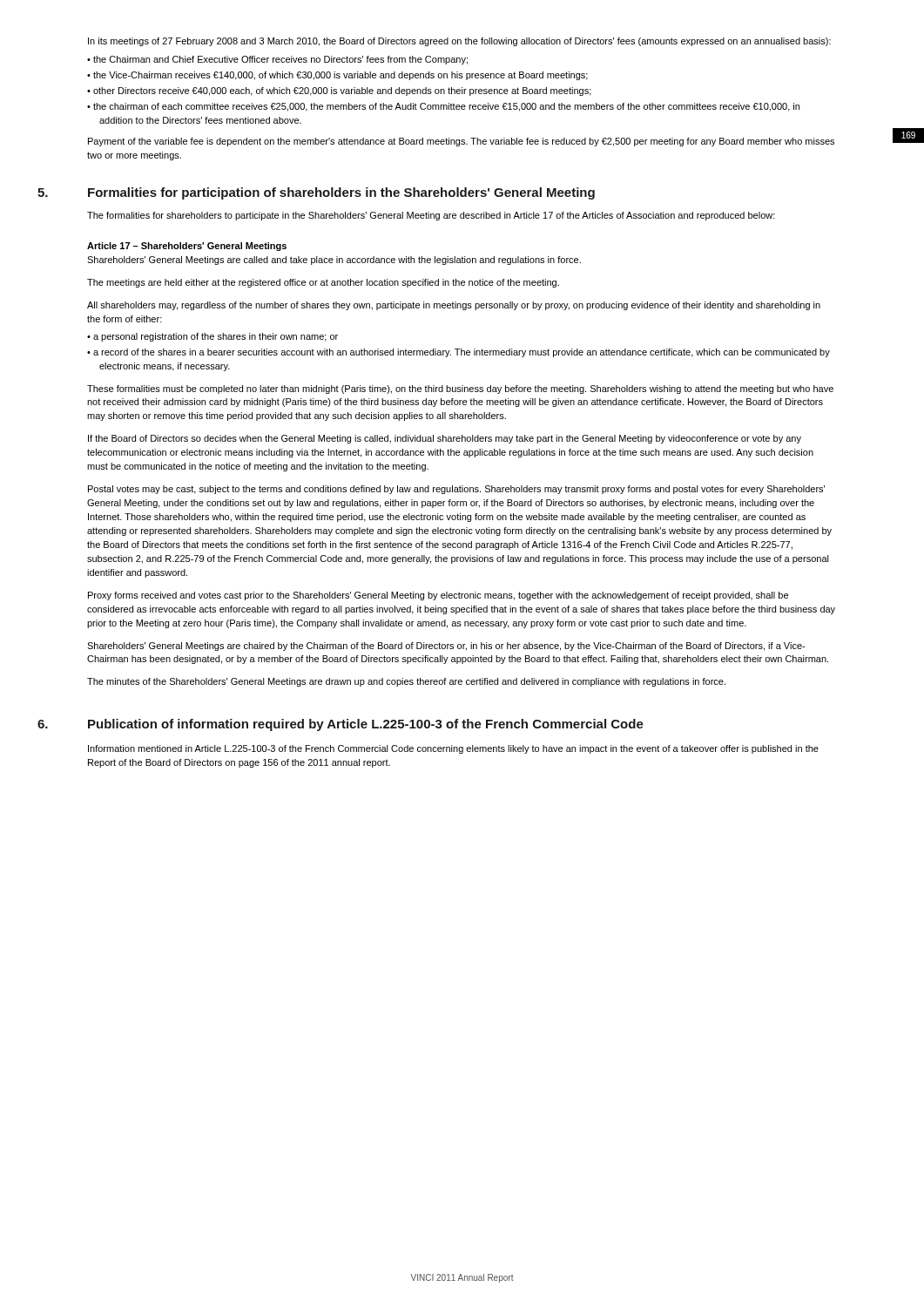Find the list item that says "• a personal registration of the"
Viewport: 924px width, 1307px height.
[x=213, y=336]
